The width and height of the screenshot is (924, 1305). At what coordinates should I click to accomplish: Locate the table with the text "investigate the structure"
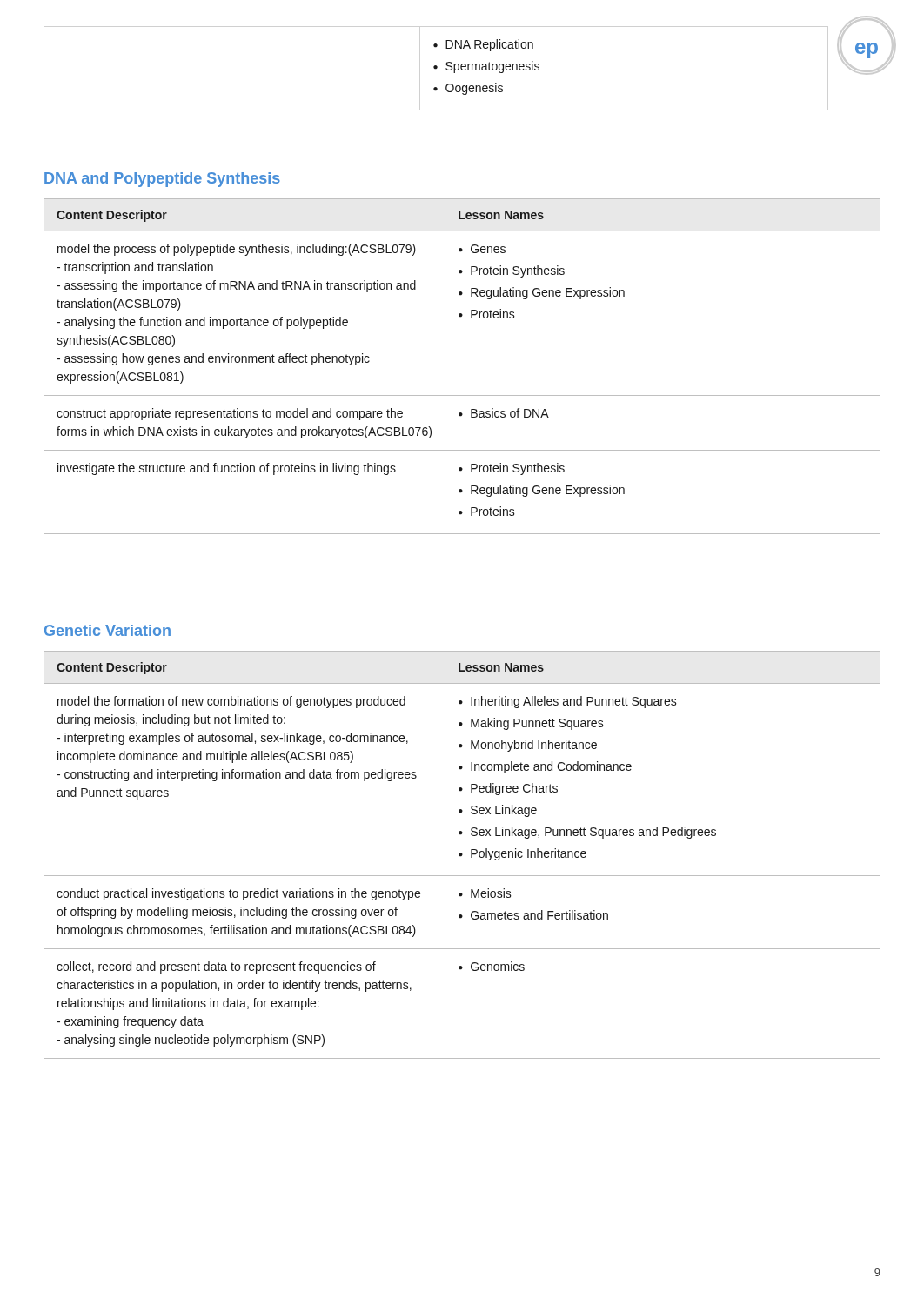(462, 366)
